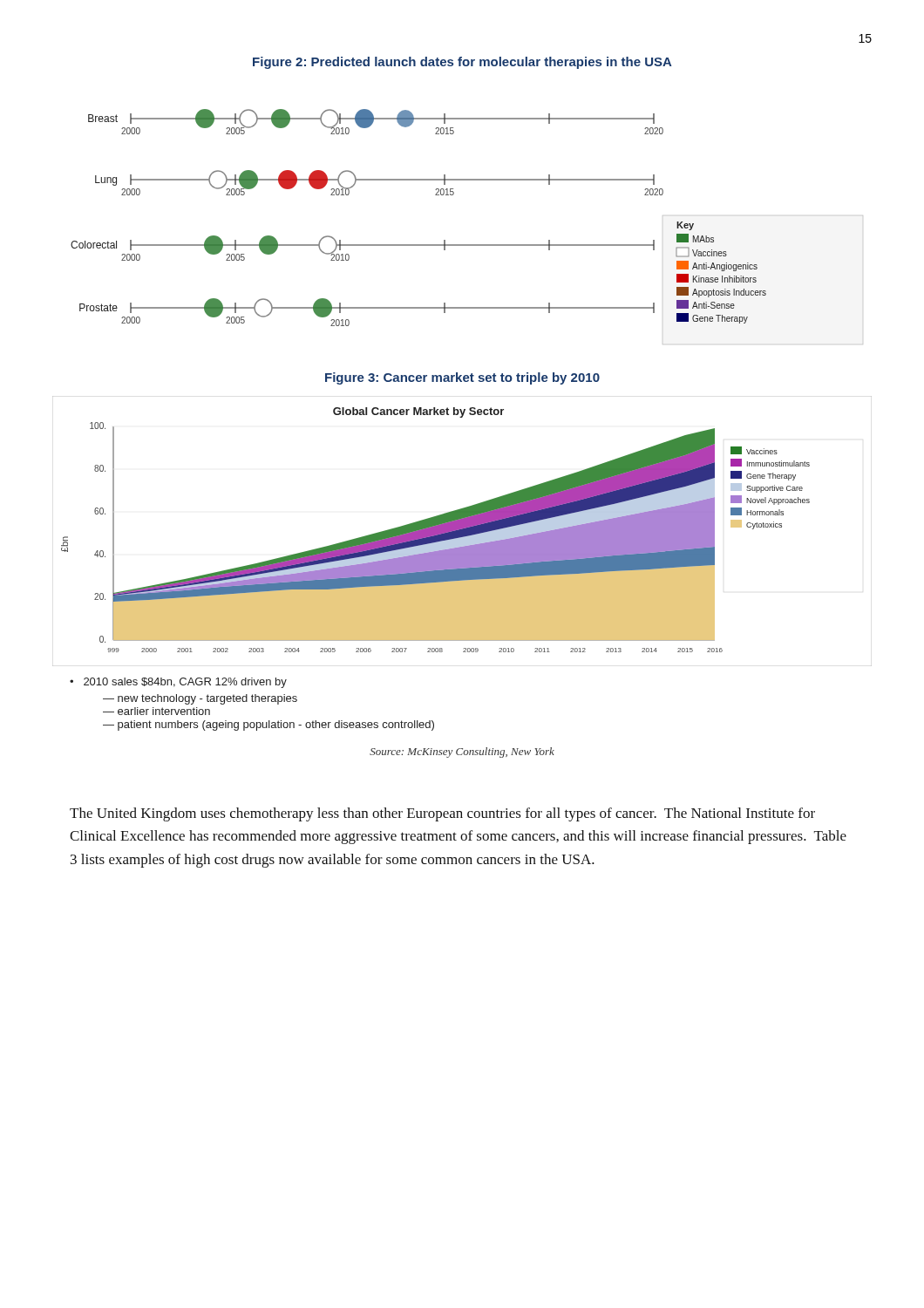Locate the text "• 2010 sales $84bn, CAGR 12% driven by"

coord(178,681)
